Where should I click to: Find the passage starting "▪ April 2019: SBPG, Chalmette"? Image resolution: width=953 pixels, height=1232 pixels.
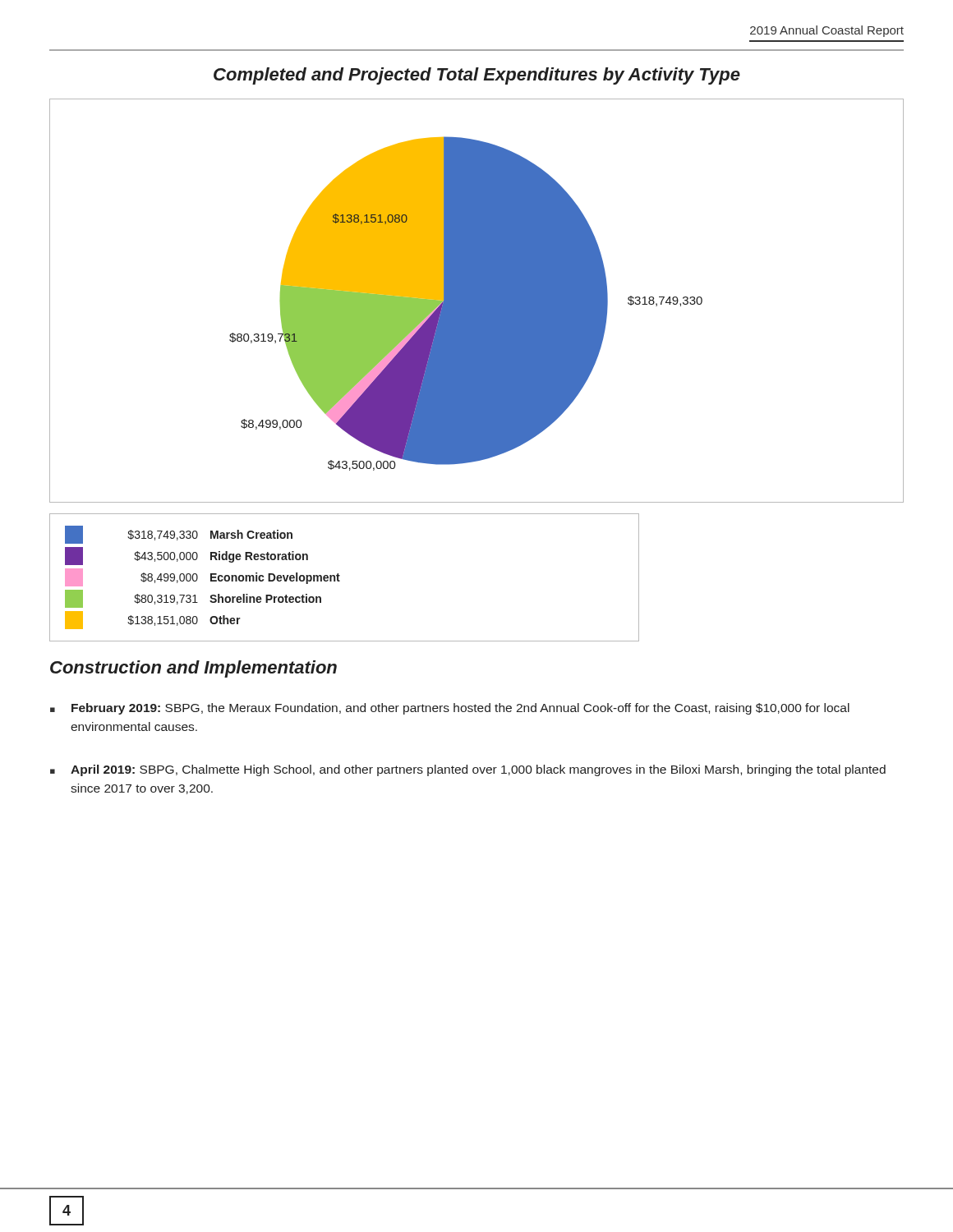pyautogui.click(x=476, y=778)
